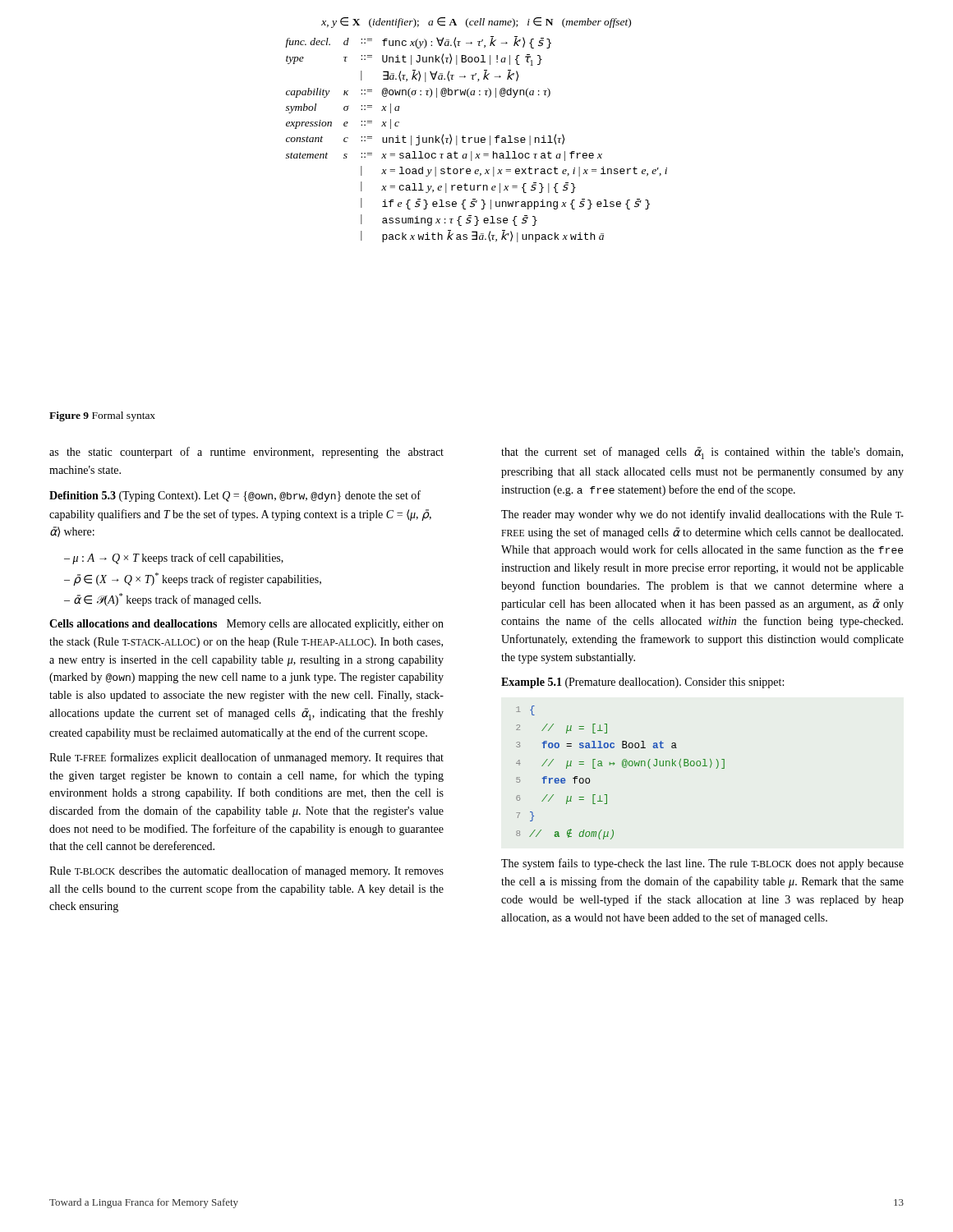Locate the screenshot

click(x=702, y=773)
